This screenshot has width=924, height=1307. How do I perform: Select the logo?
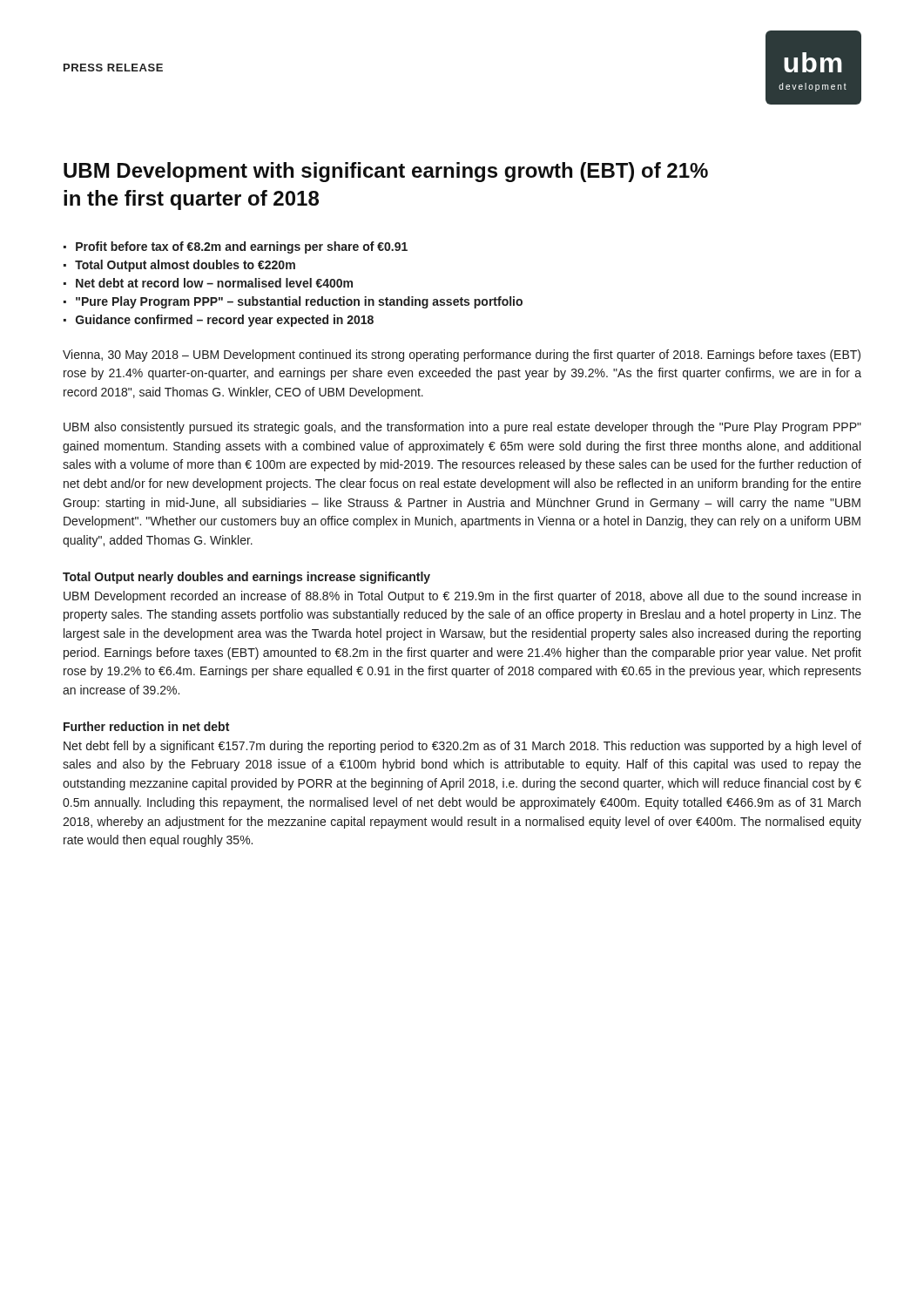[813, 68]
